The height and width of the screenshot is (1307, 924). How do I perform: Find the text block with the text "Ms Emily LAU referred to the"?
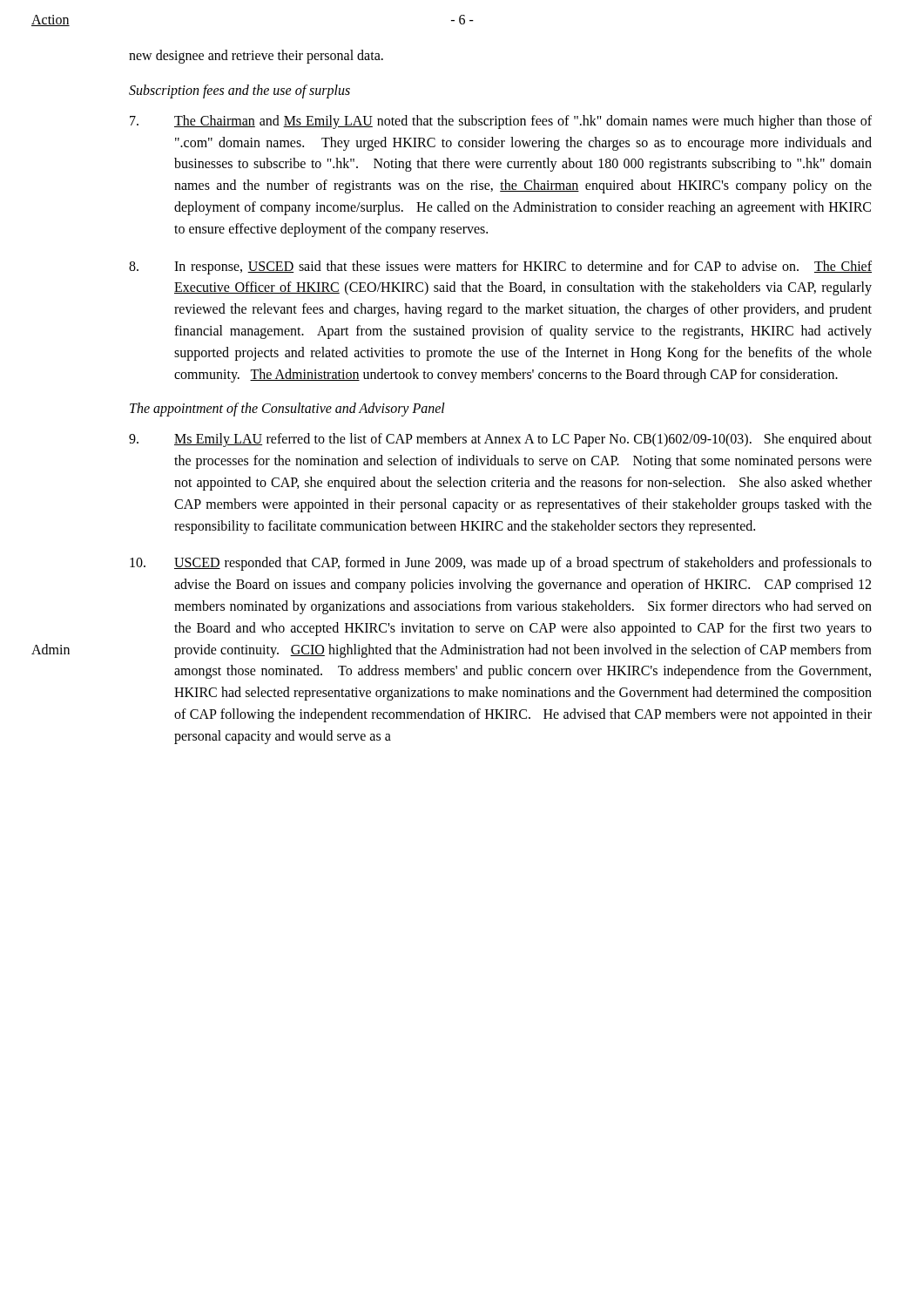coord(500,483)
